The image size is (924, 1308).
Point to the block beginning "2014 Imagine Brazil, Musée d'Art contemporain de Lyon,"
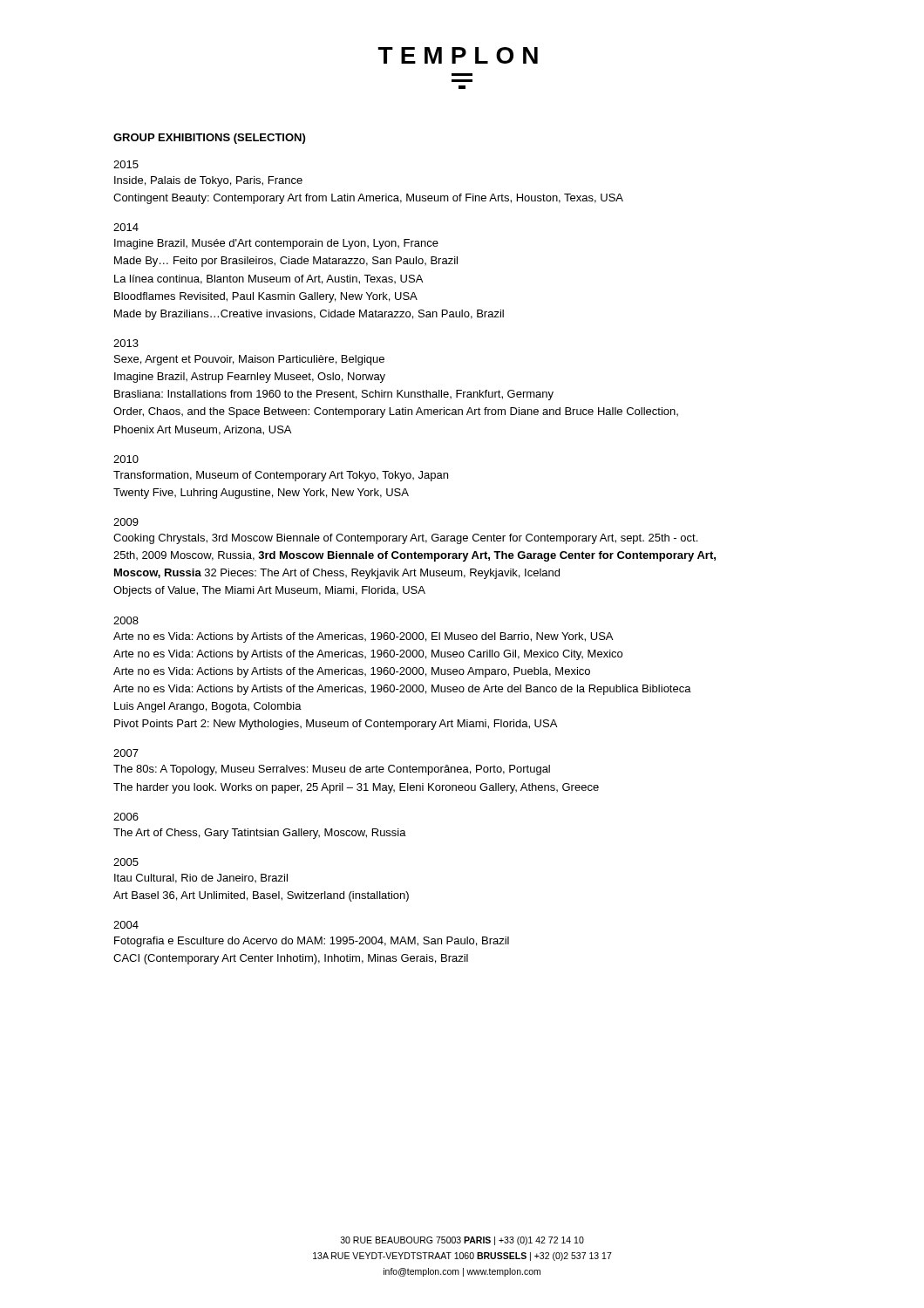pos(462,272)
